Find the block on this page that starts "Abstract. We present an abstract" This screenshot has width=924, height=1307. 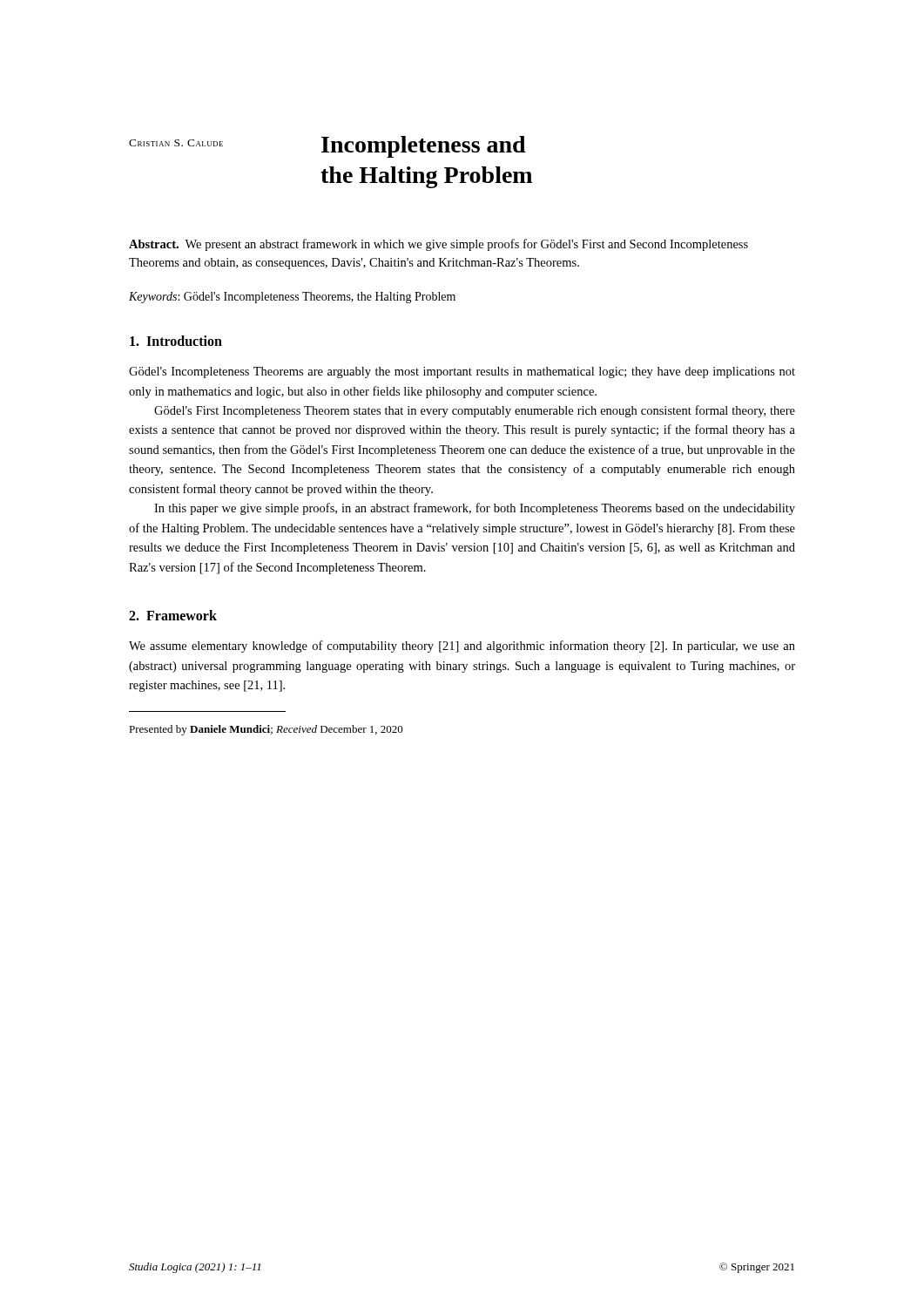click(x=439, y=253)
